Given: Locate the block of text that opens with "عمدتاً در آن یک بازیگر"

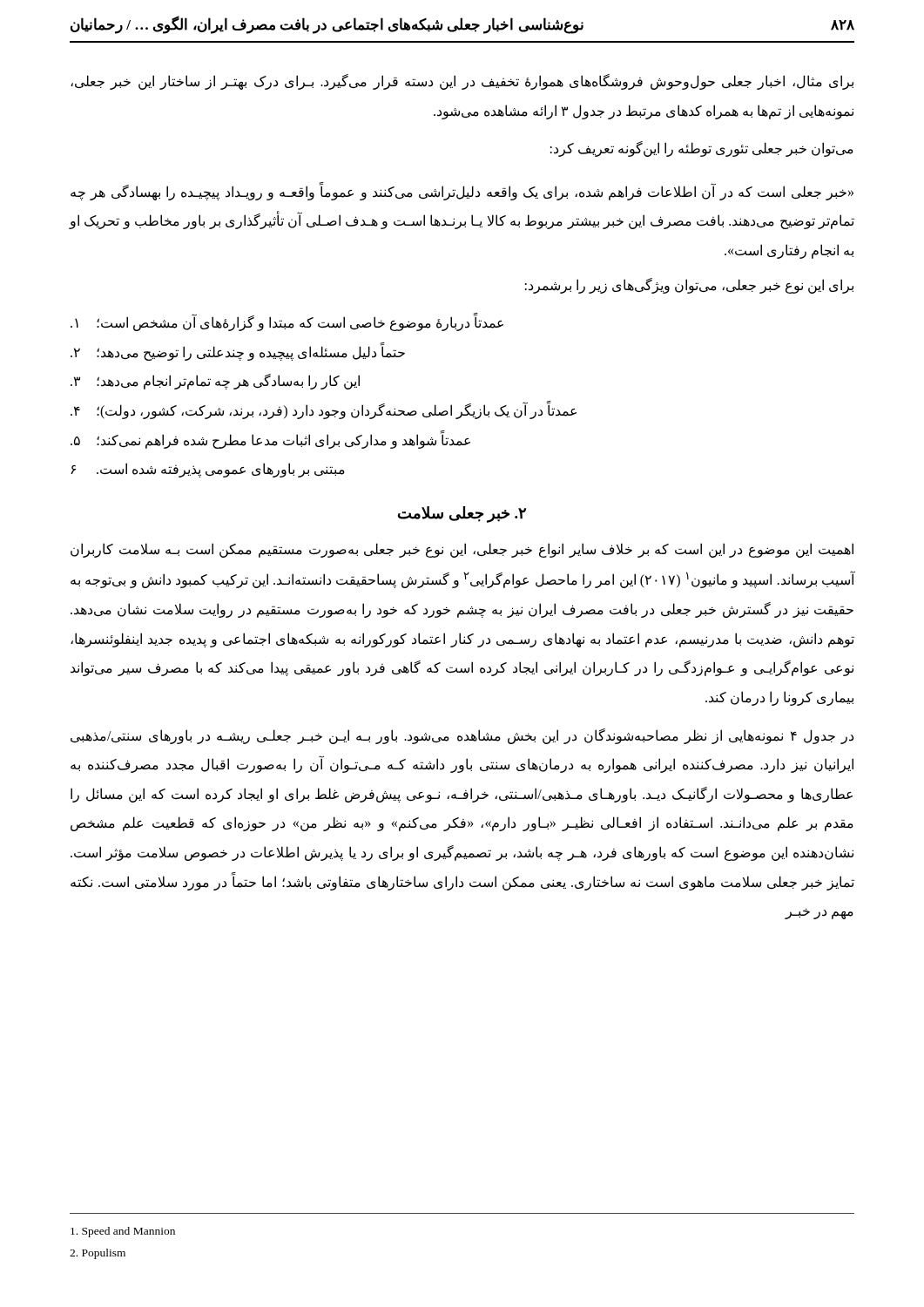Looking at the screenshot, I should click(x=324, y=411).
